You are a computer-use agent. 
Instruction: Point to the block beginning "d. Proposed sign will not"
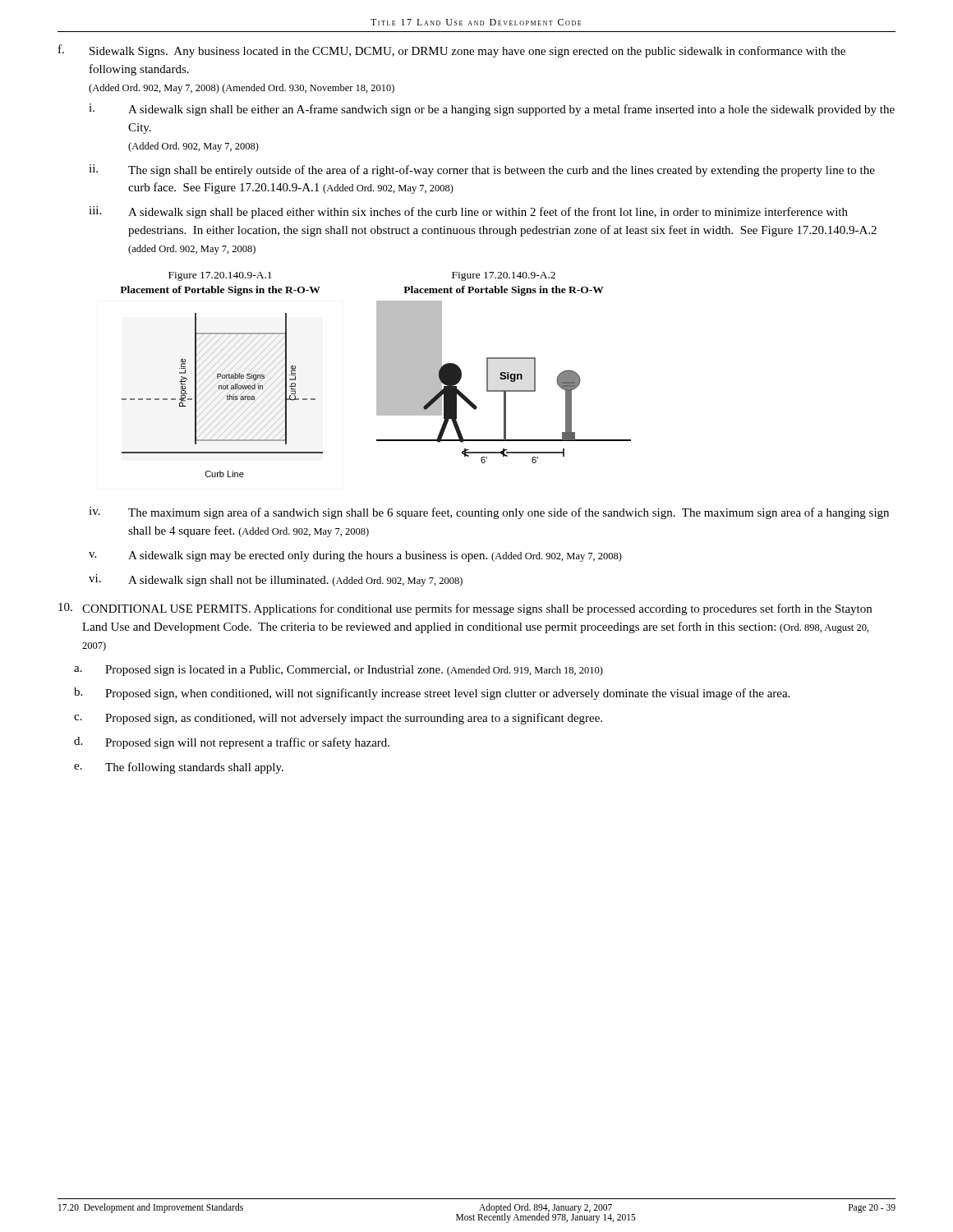click(232, 743)
